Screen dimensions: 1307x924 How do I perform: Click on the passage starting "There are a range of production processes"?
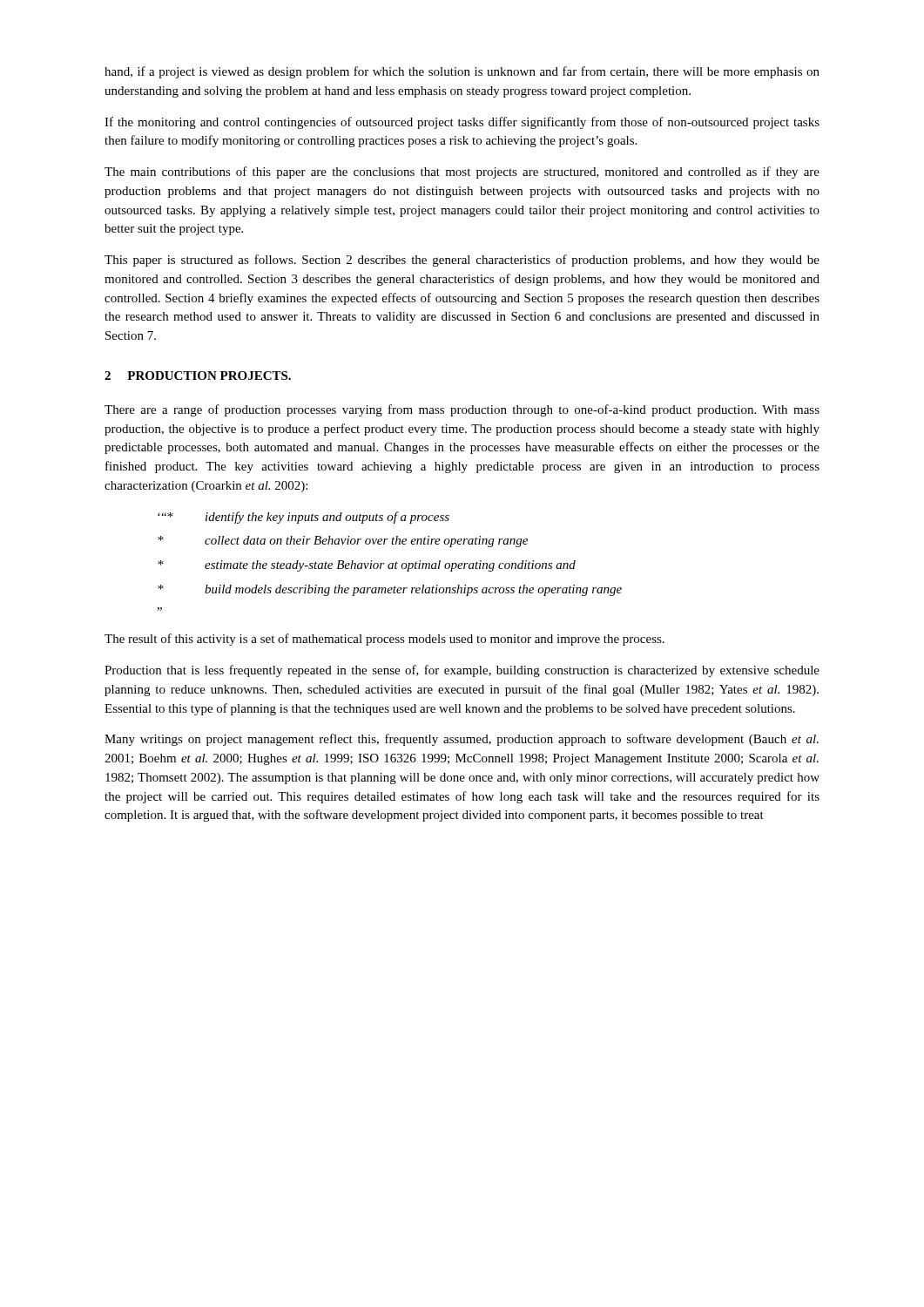462,447
